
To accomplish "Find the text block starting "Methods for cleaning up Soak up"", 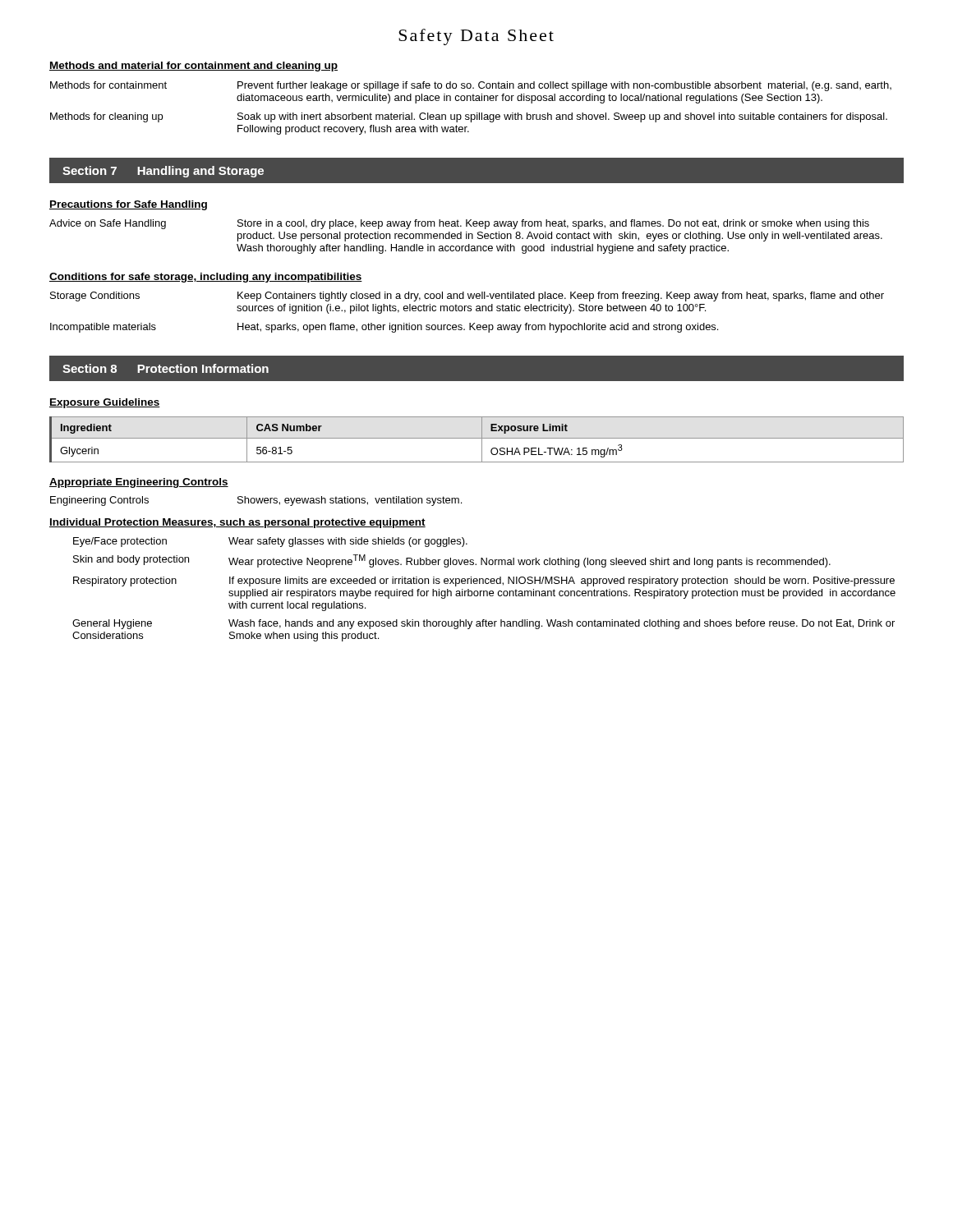I will click(476, 122).
